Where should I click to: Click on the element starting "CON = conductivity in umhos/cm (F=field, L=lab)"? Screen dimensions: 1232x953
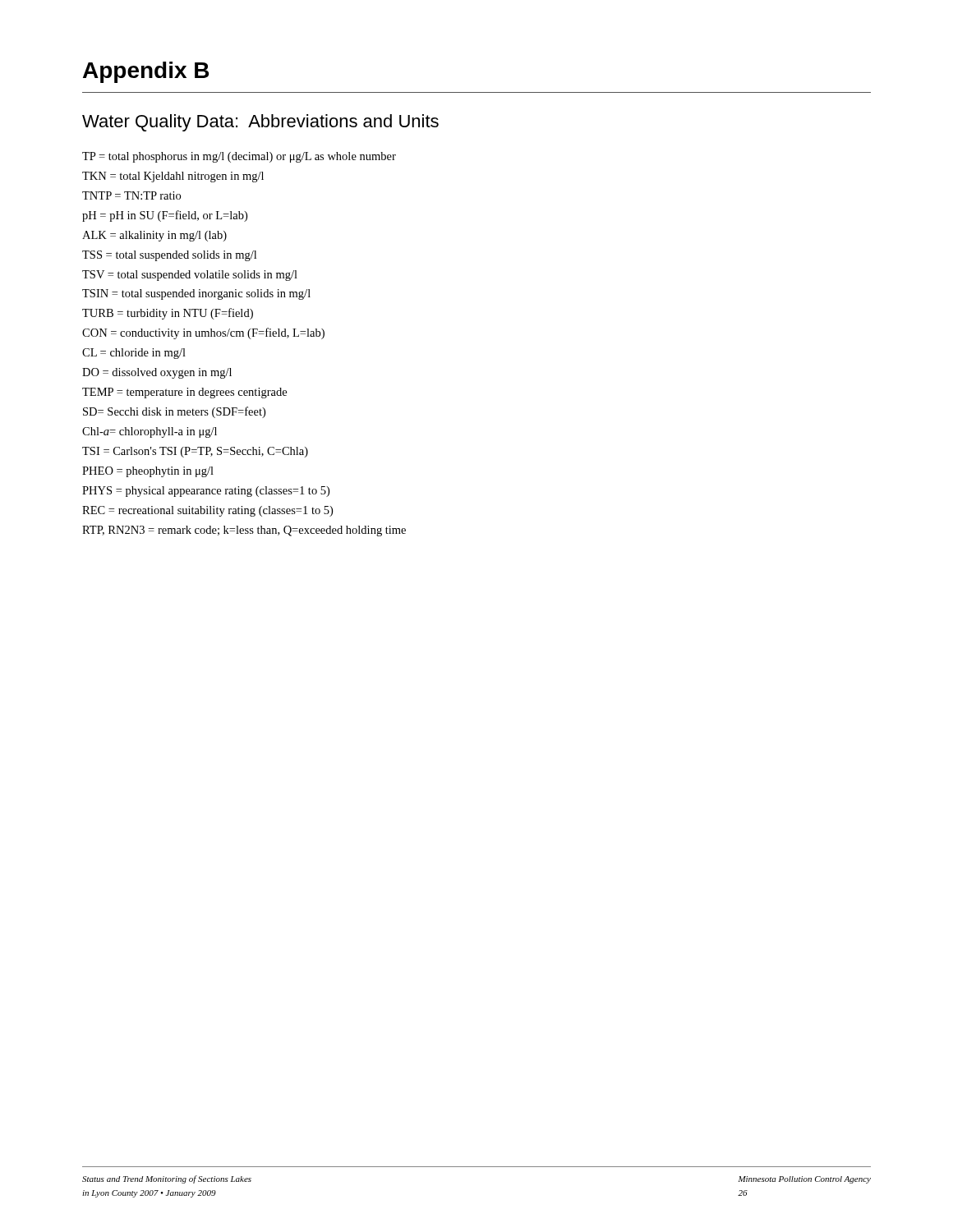click(204, 333)
